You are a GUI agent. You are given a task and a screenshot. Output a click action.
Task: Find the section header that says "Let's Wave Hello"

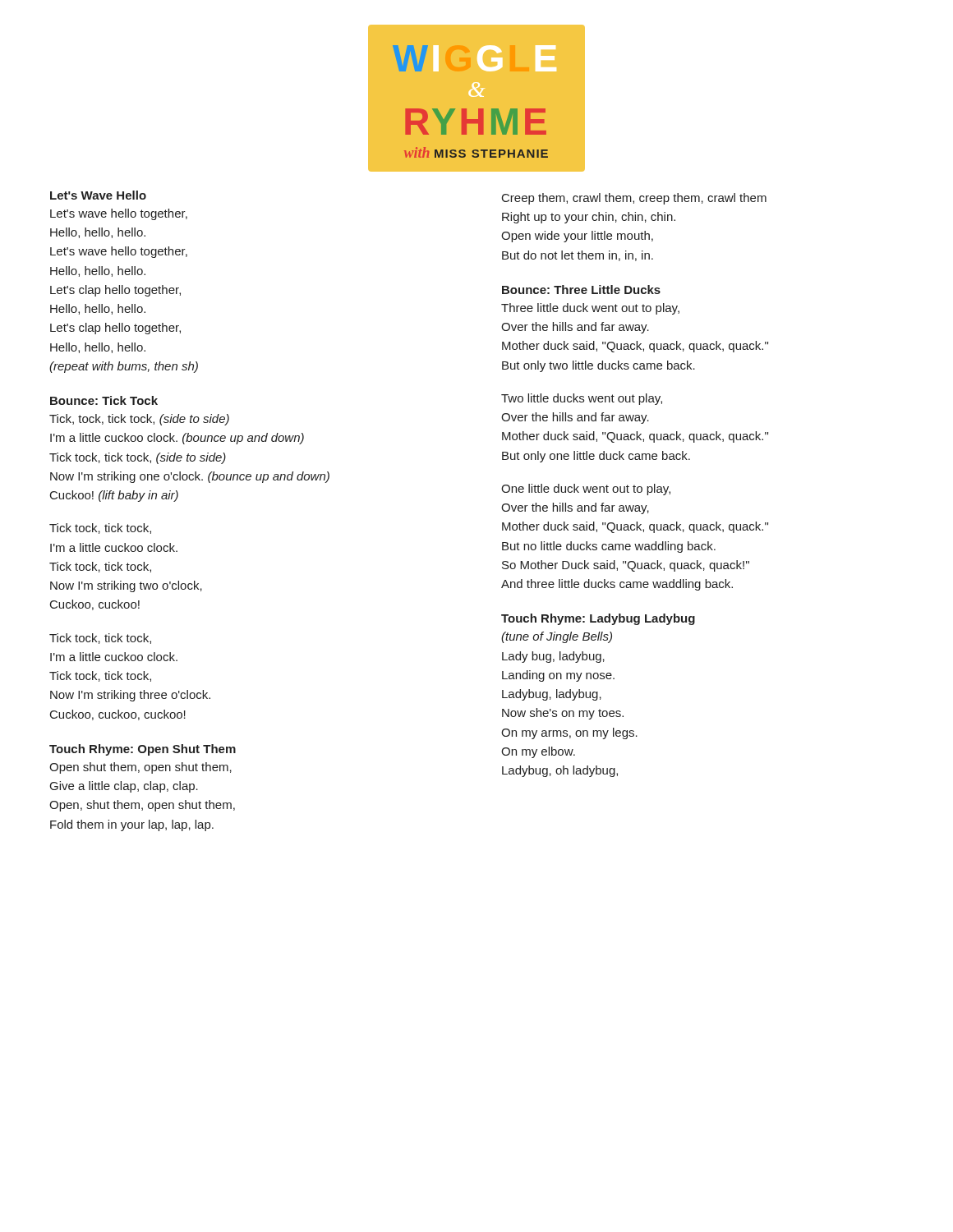98,195
